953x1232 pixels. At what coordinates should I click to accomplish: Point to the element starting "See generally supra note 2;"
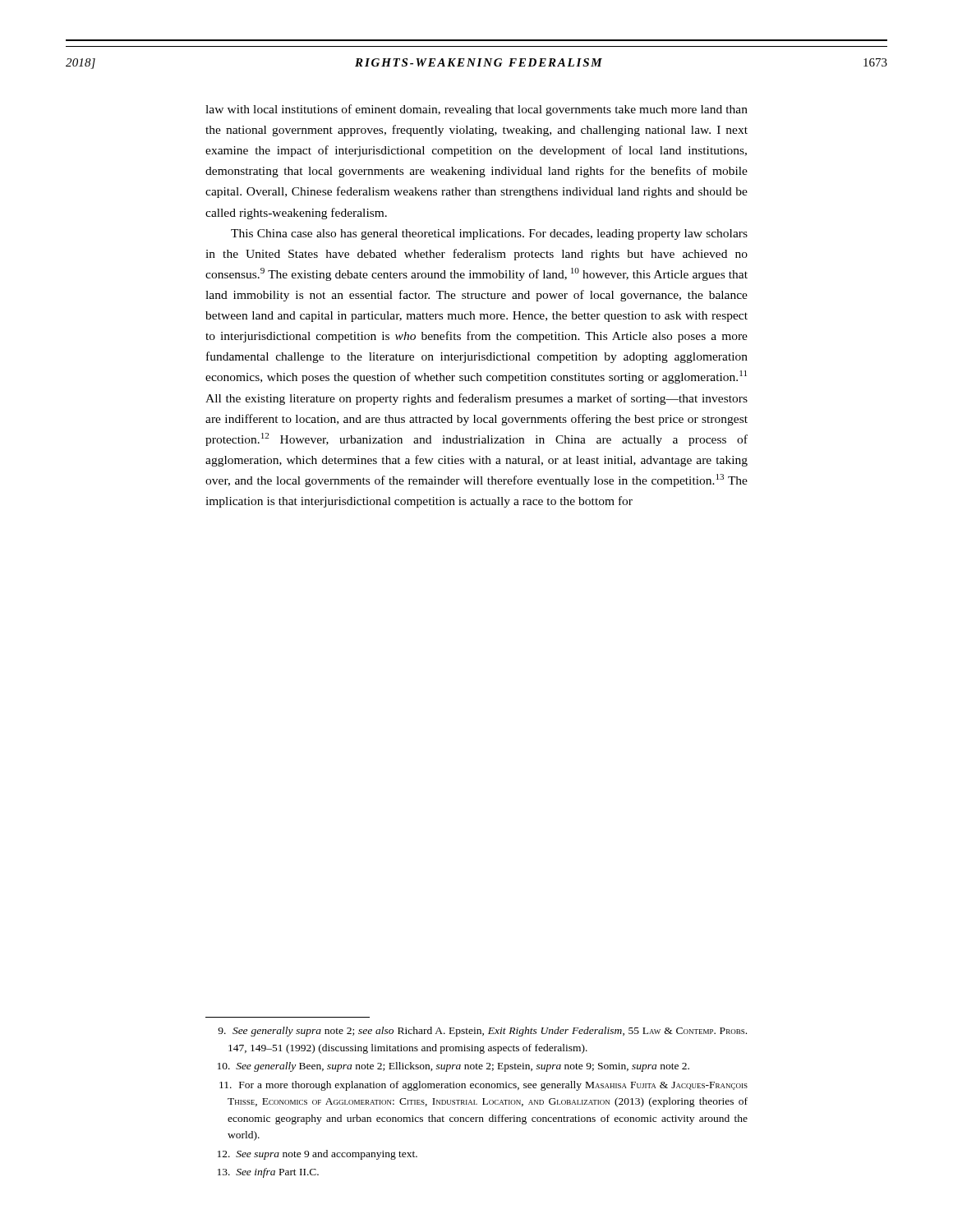476,1039
